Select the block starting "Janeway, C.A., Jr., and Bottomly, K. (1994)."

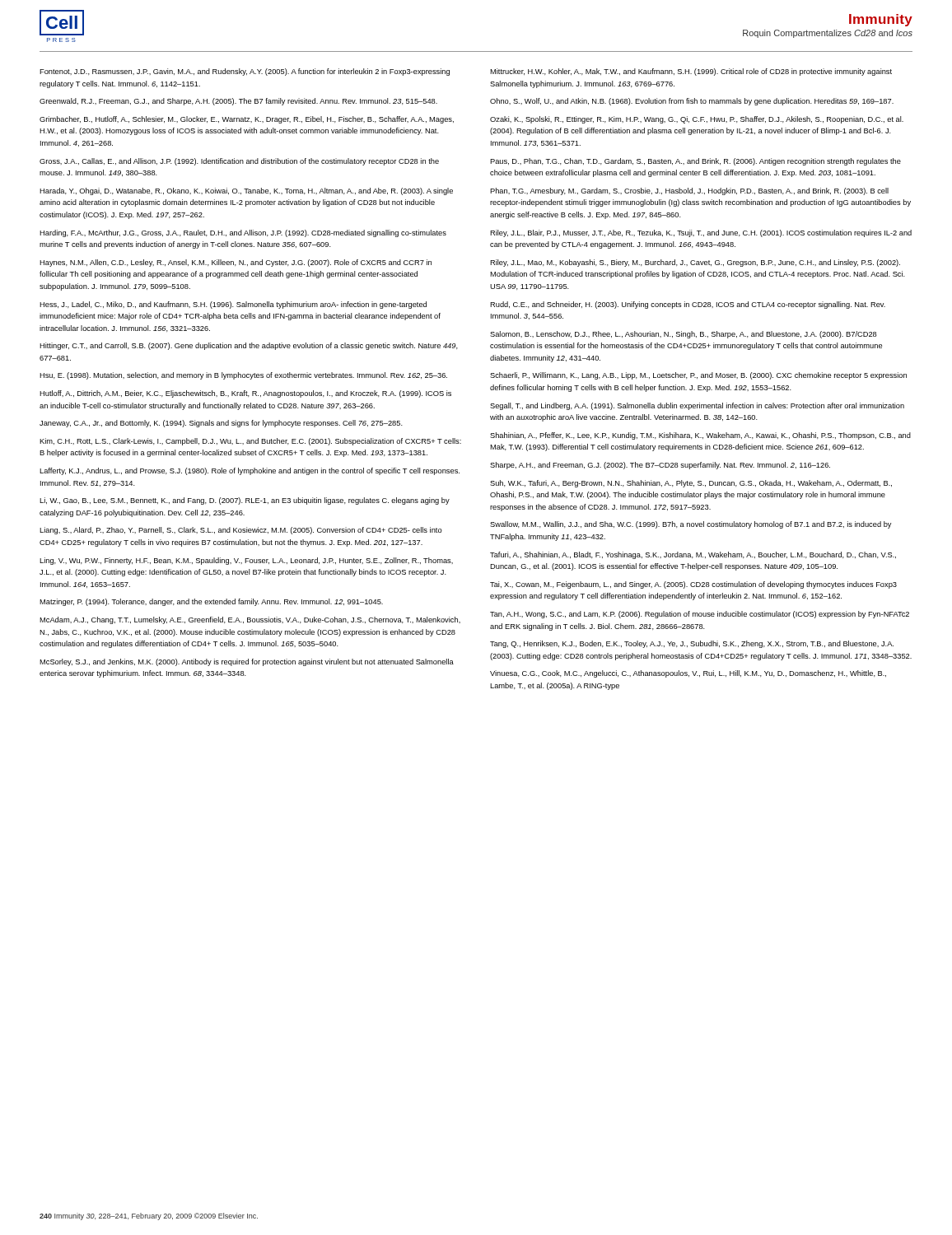(221, 423)
